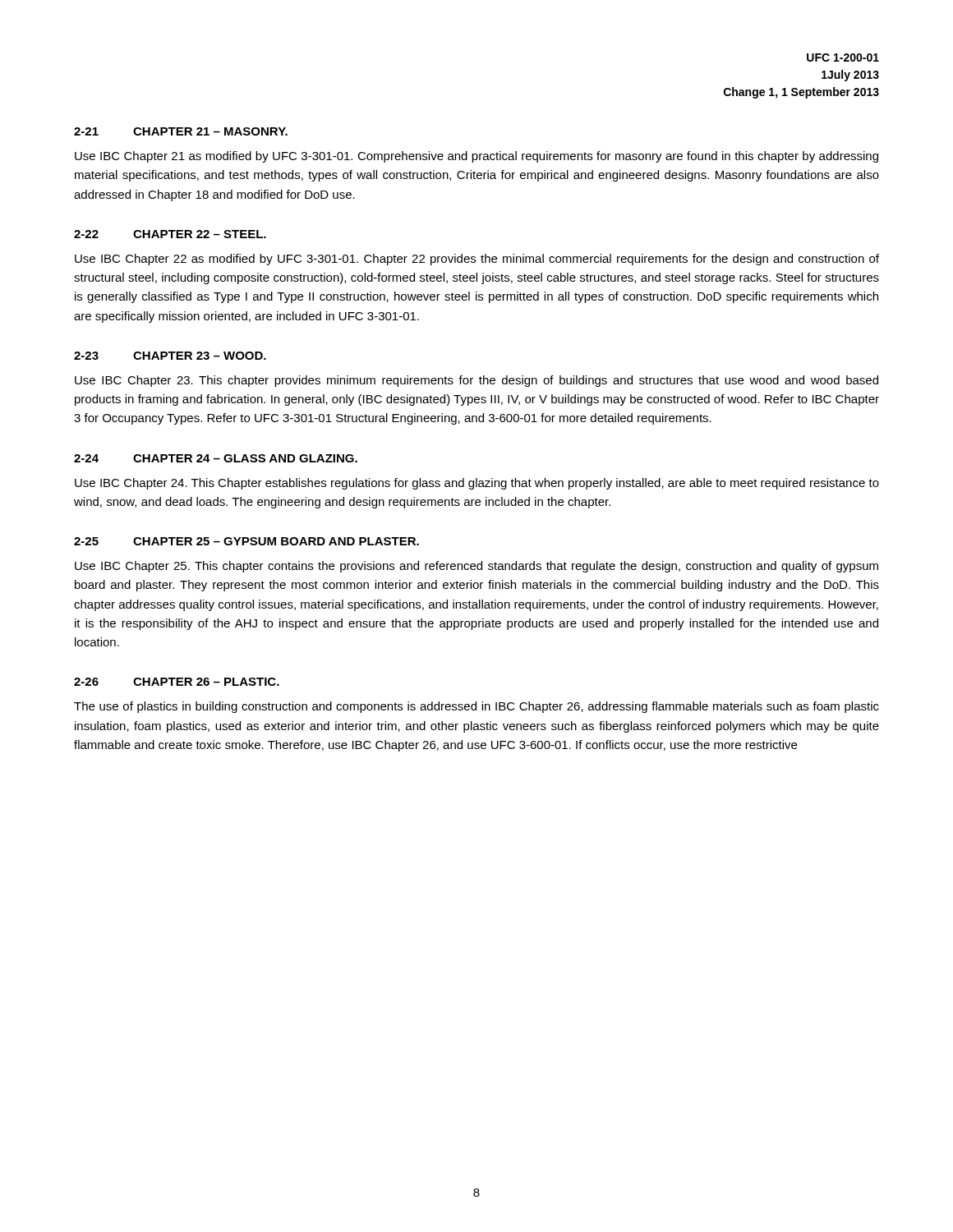Viewport: 953px width, 1232px height.
Task: Click on the section header that reads "2-26 CHAPTER 26 –"
Action: pyautogui.click(x=177, y=681)
